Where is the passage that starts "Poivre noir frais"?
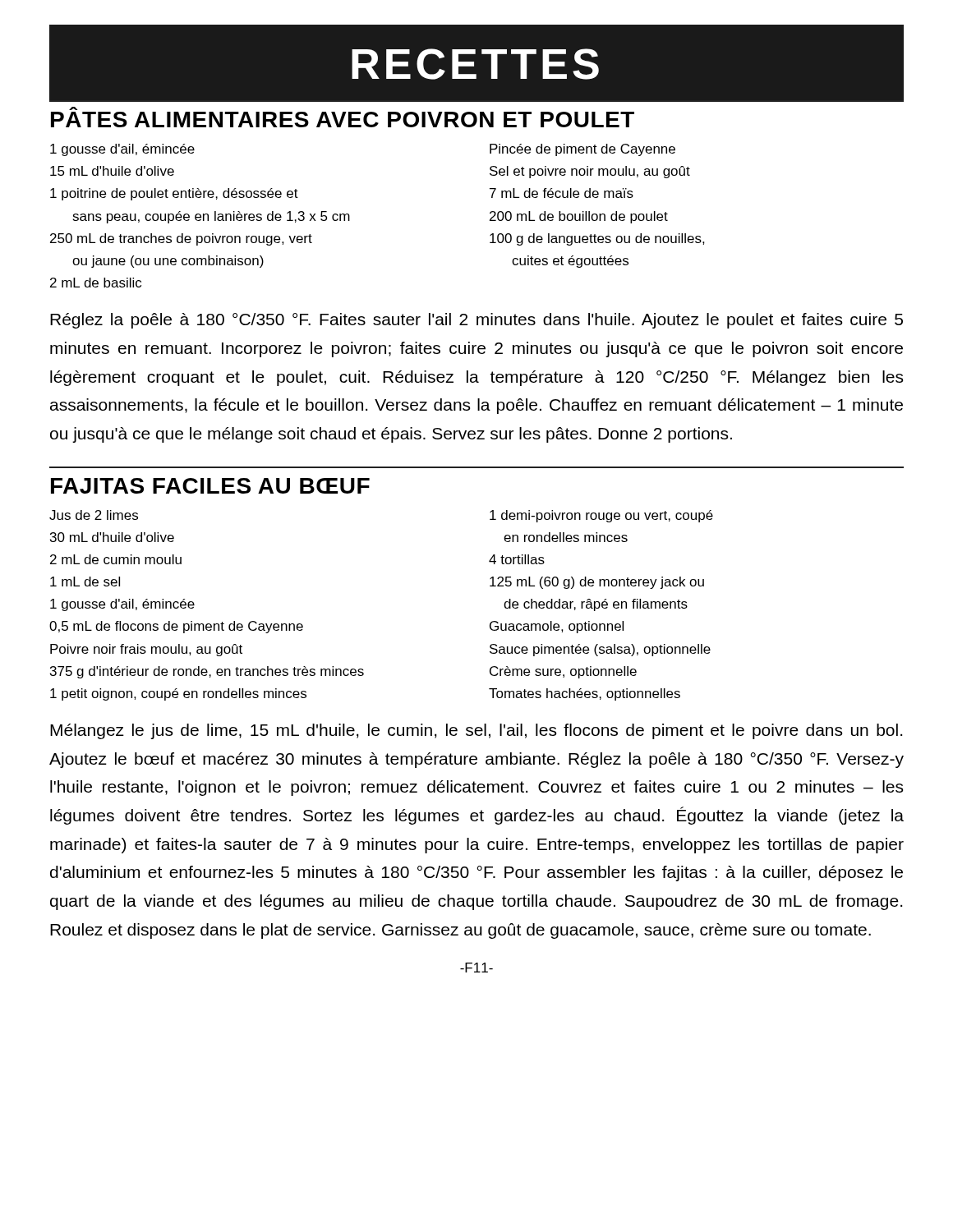The height and width of the screenshot is (1232, 953). [146, 649]
